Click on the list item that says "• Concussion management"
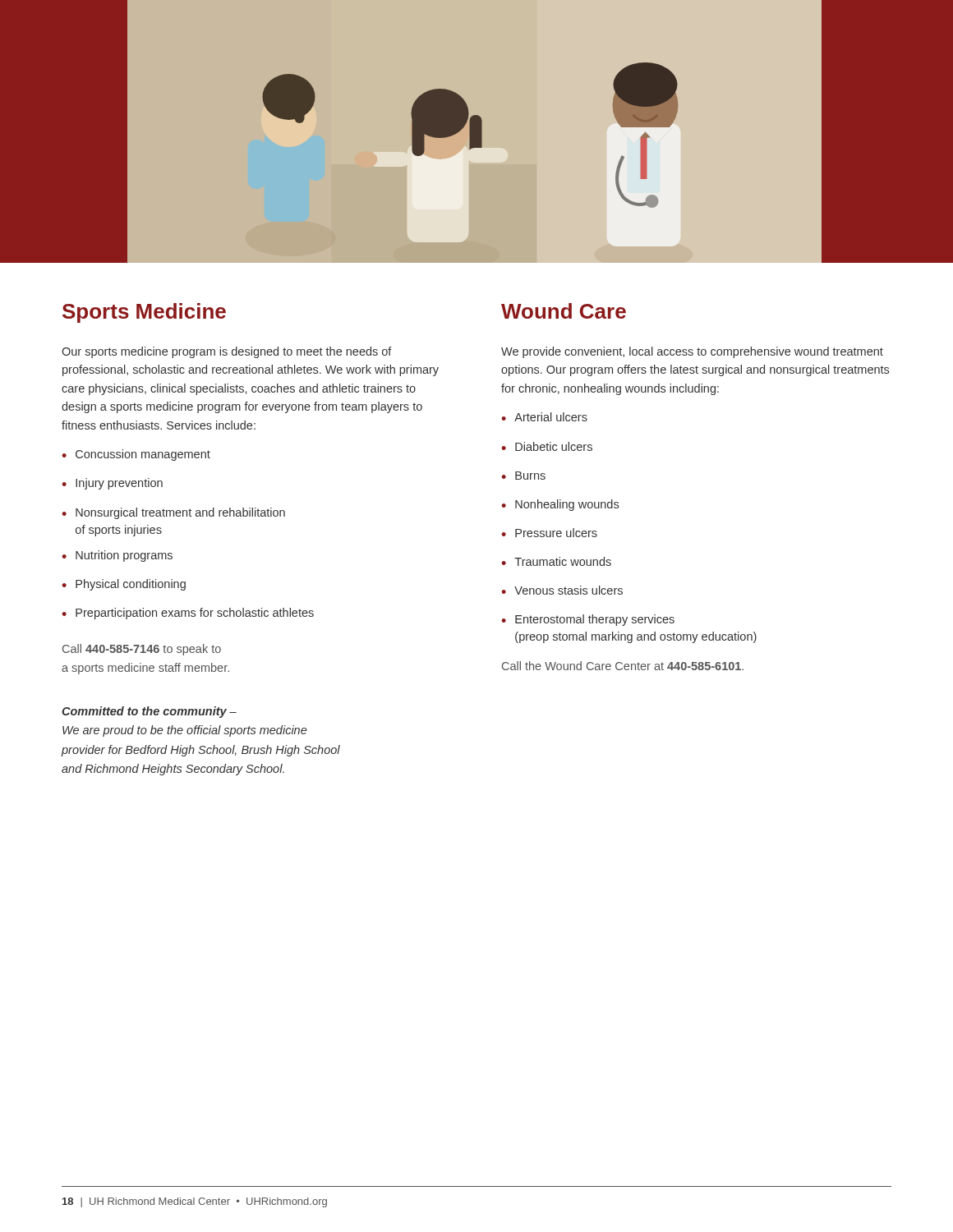953x1232 pixels. point(136,455)
